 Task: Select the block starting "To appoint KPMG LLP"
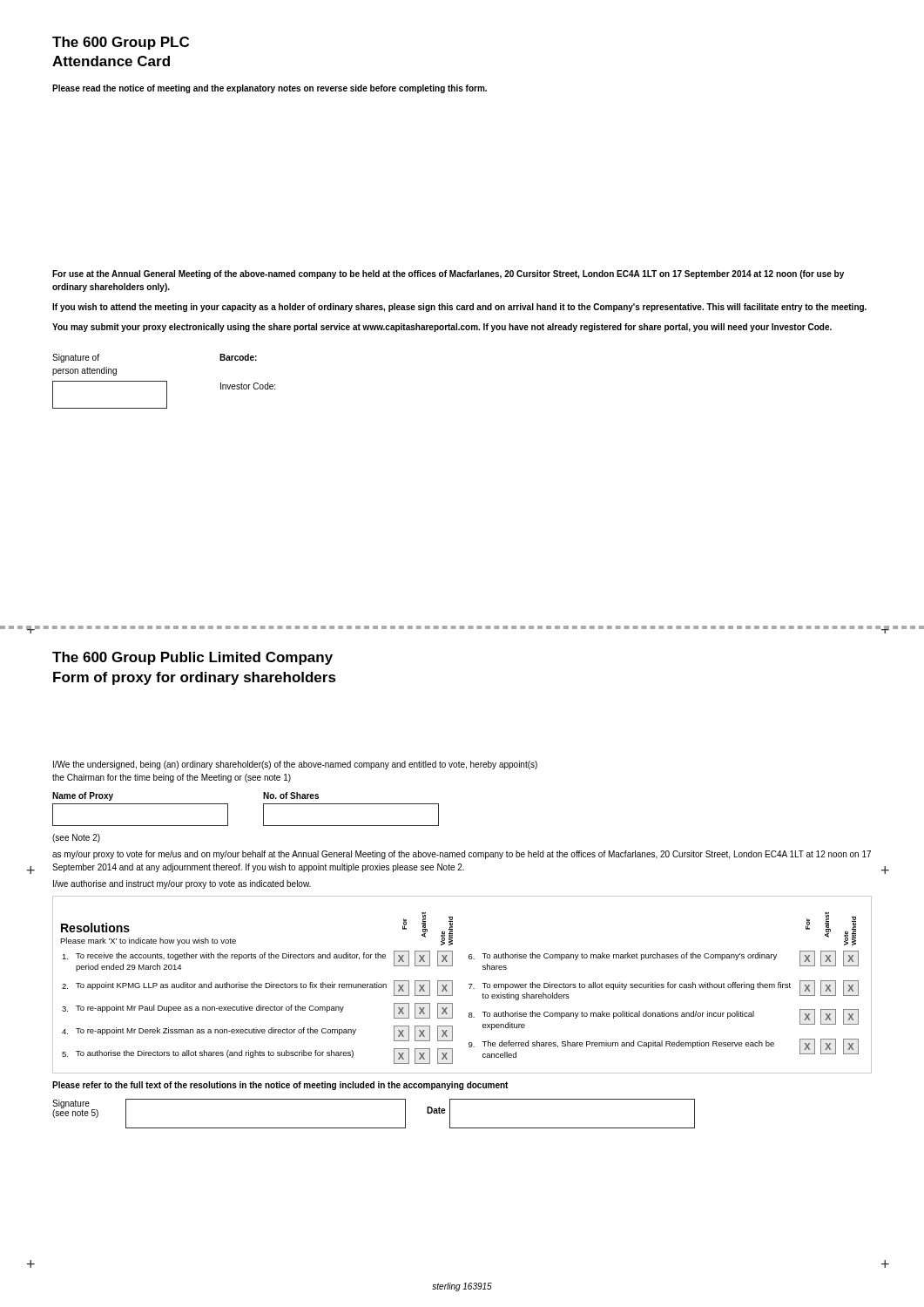[231, 985]
